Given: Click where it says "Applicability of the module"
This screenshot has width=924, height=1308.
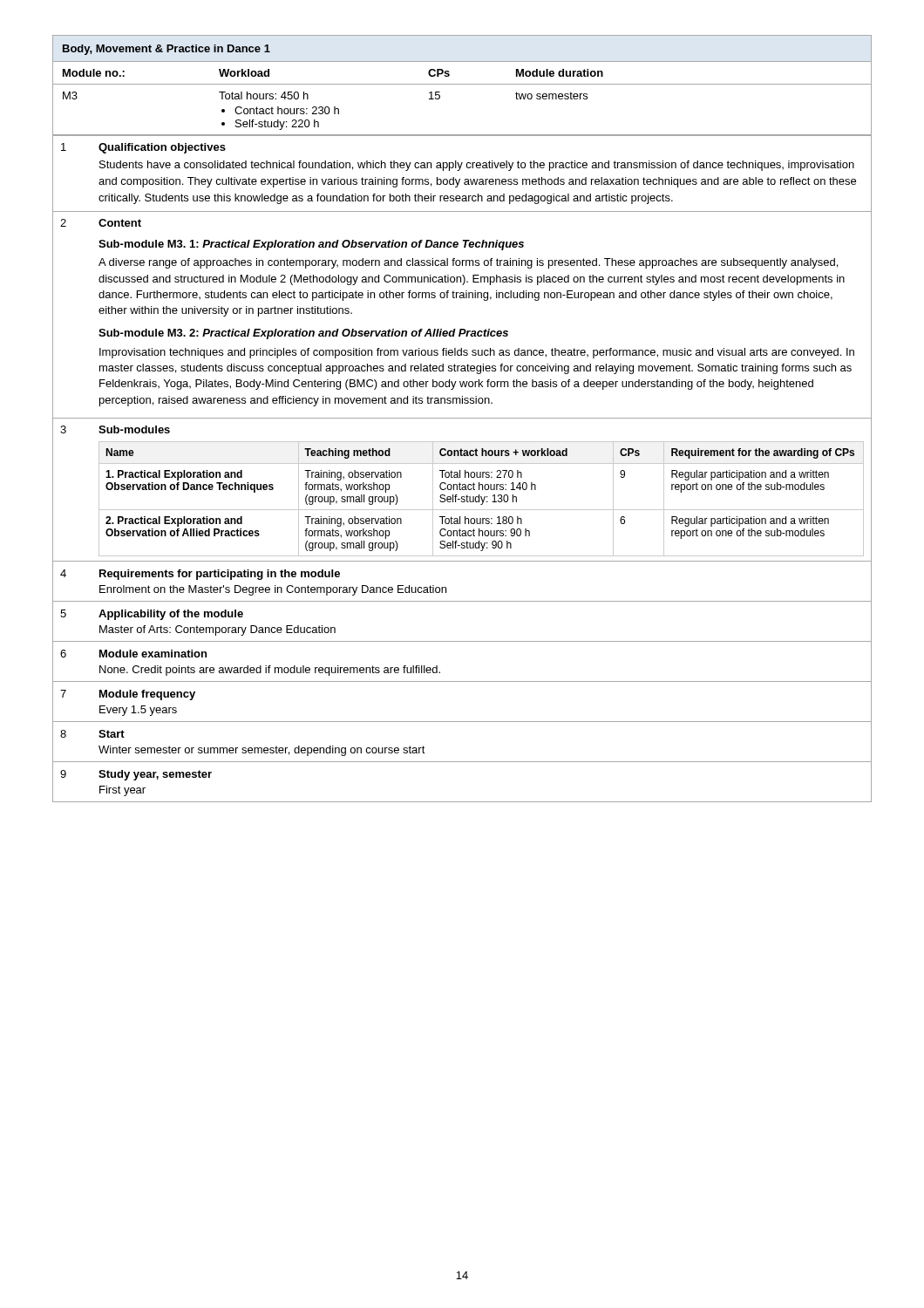Looking at the screenshot, I should pyautogui.click(x=171, y=613).
